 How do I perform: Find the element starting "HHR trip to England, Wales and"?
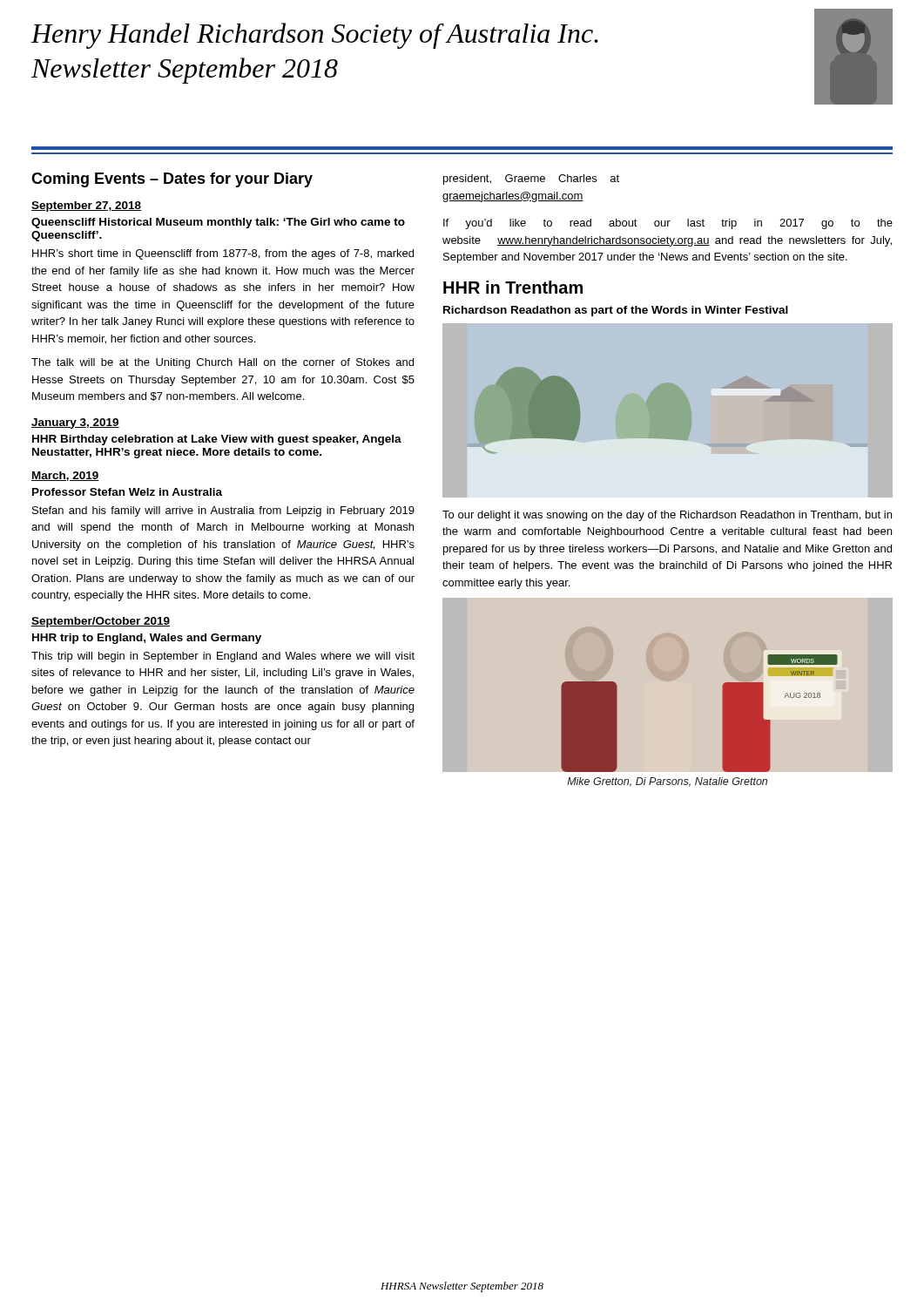146,637
